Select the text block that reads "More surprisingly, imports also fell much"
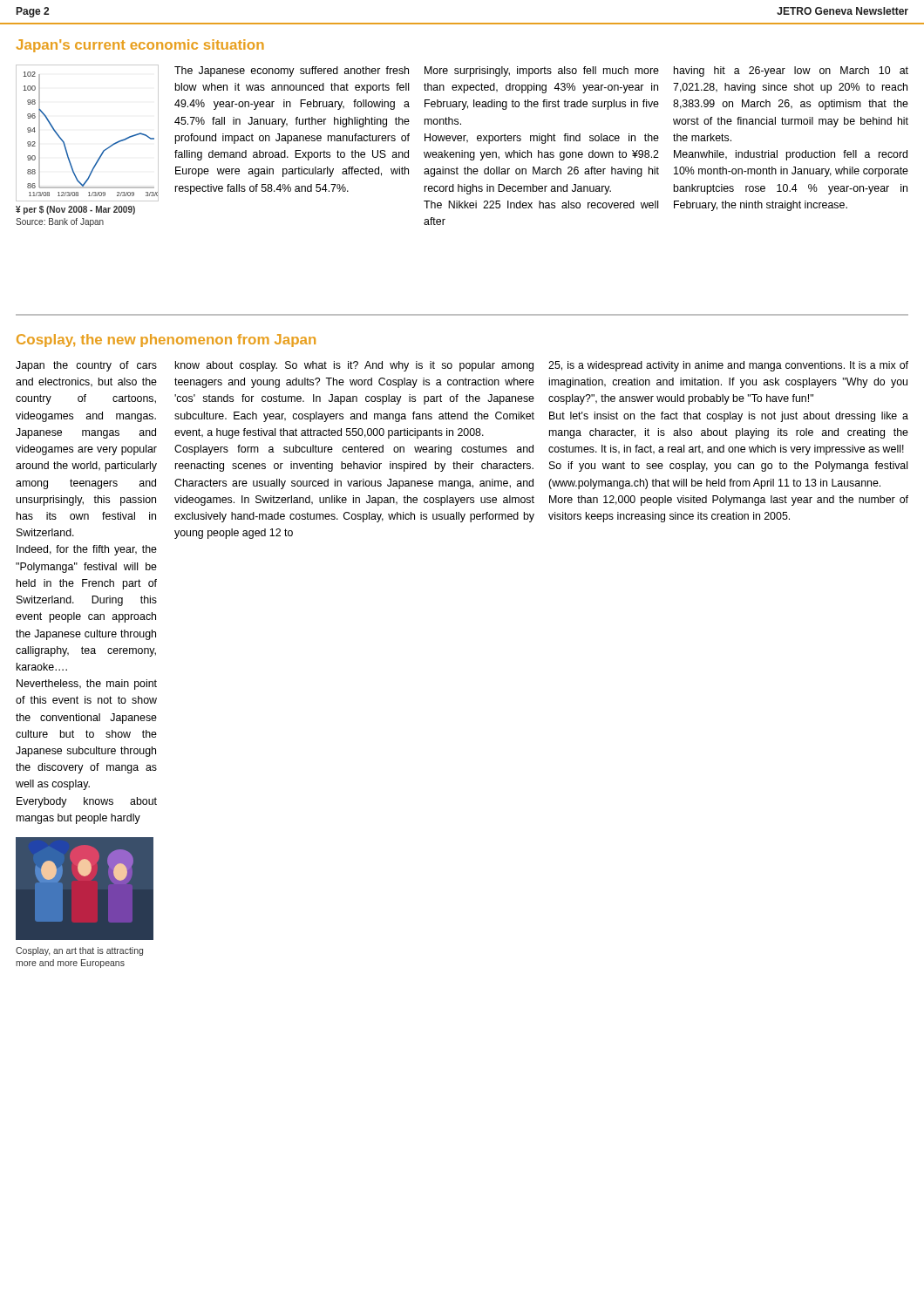924x1308 pixels. click(541, 146)
